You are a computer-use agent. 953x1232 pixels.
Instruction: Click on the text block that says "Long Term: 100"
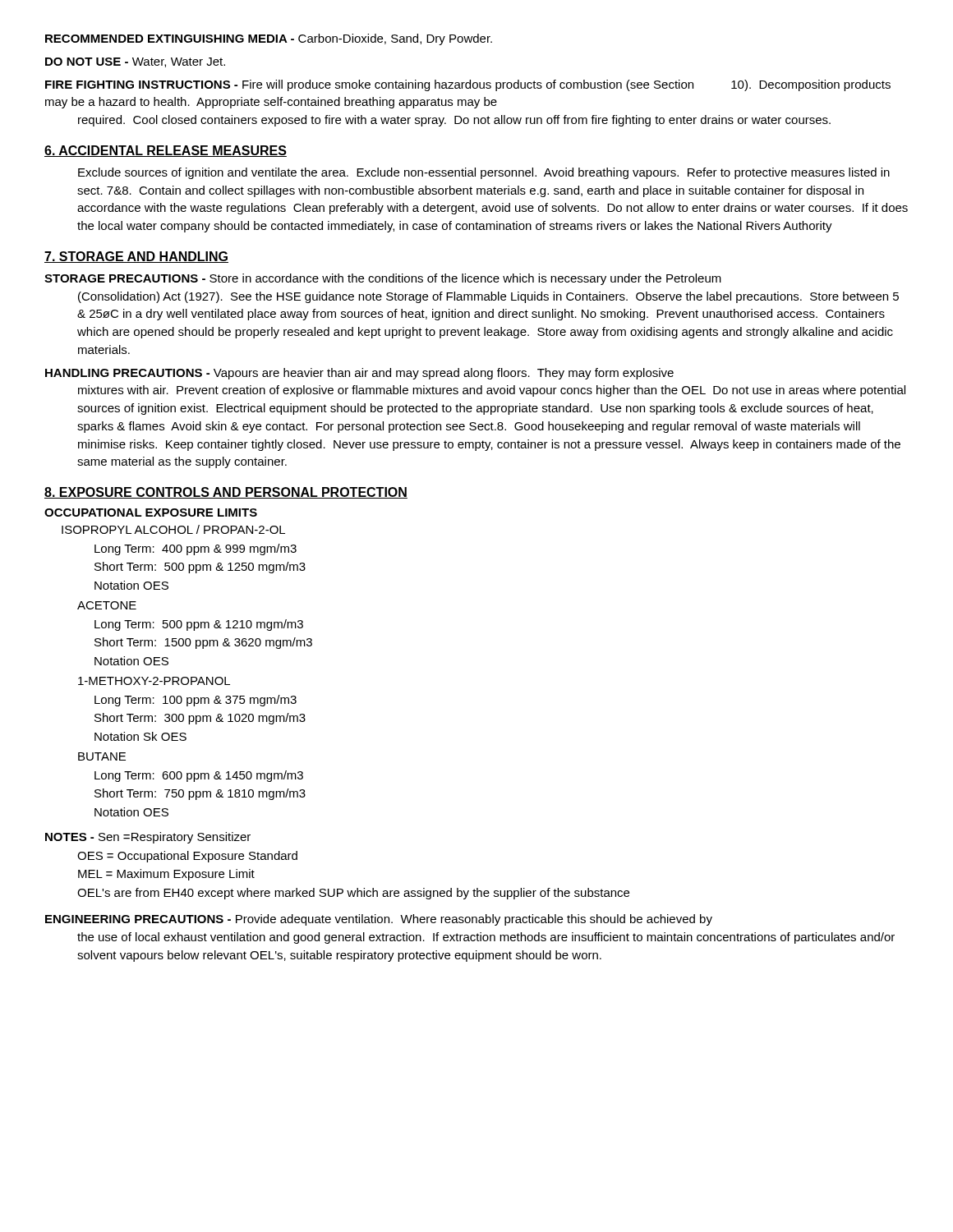[x=195, y=699]
